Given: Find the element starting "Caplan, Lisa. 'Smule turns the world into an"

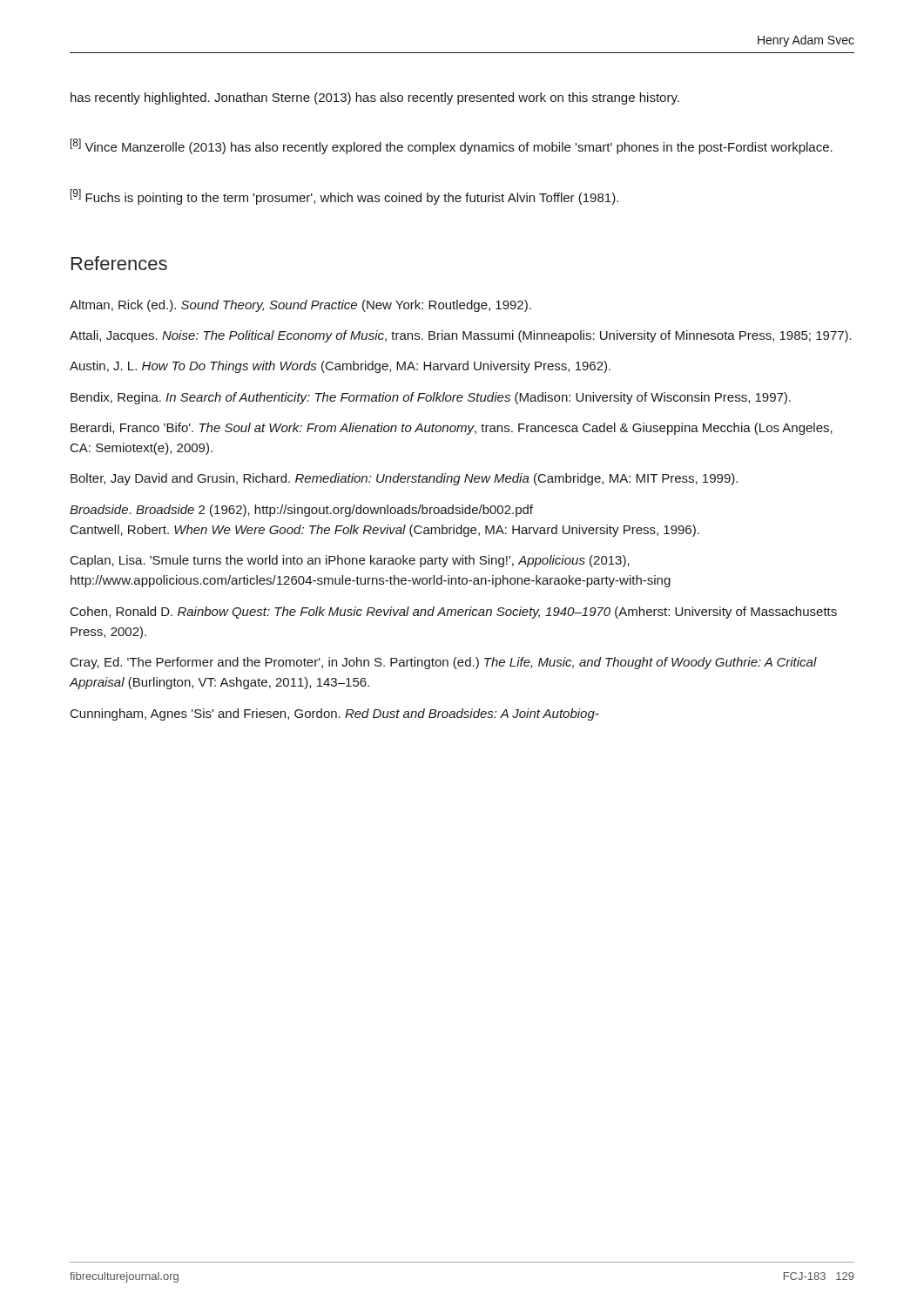Looking at the screenshot, I should (370, 570).
